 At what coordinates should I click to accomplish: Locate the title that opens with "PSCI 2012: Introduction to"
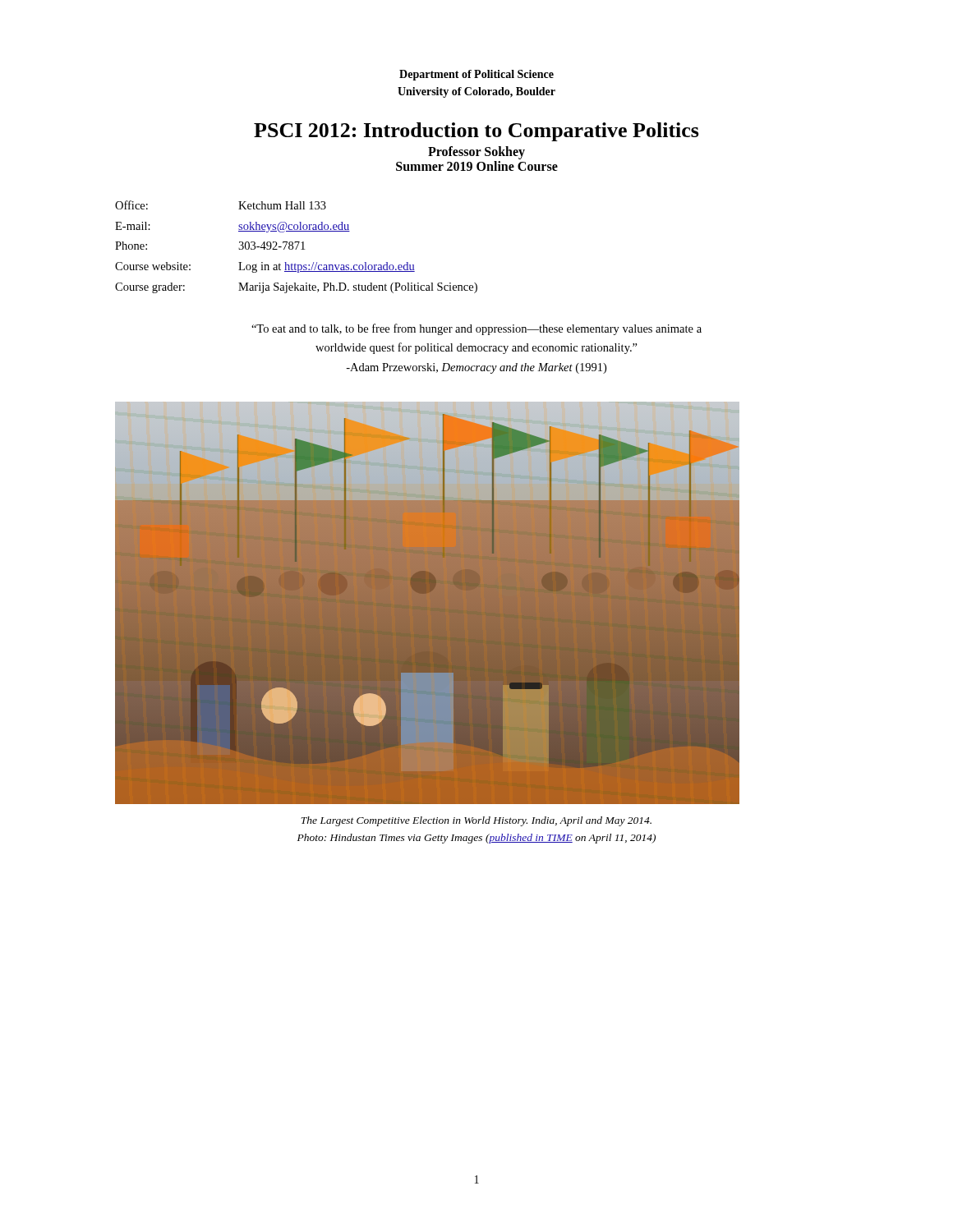click(x=476, y=146)
